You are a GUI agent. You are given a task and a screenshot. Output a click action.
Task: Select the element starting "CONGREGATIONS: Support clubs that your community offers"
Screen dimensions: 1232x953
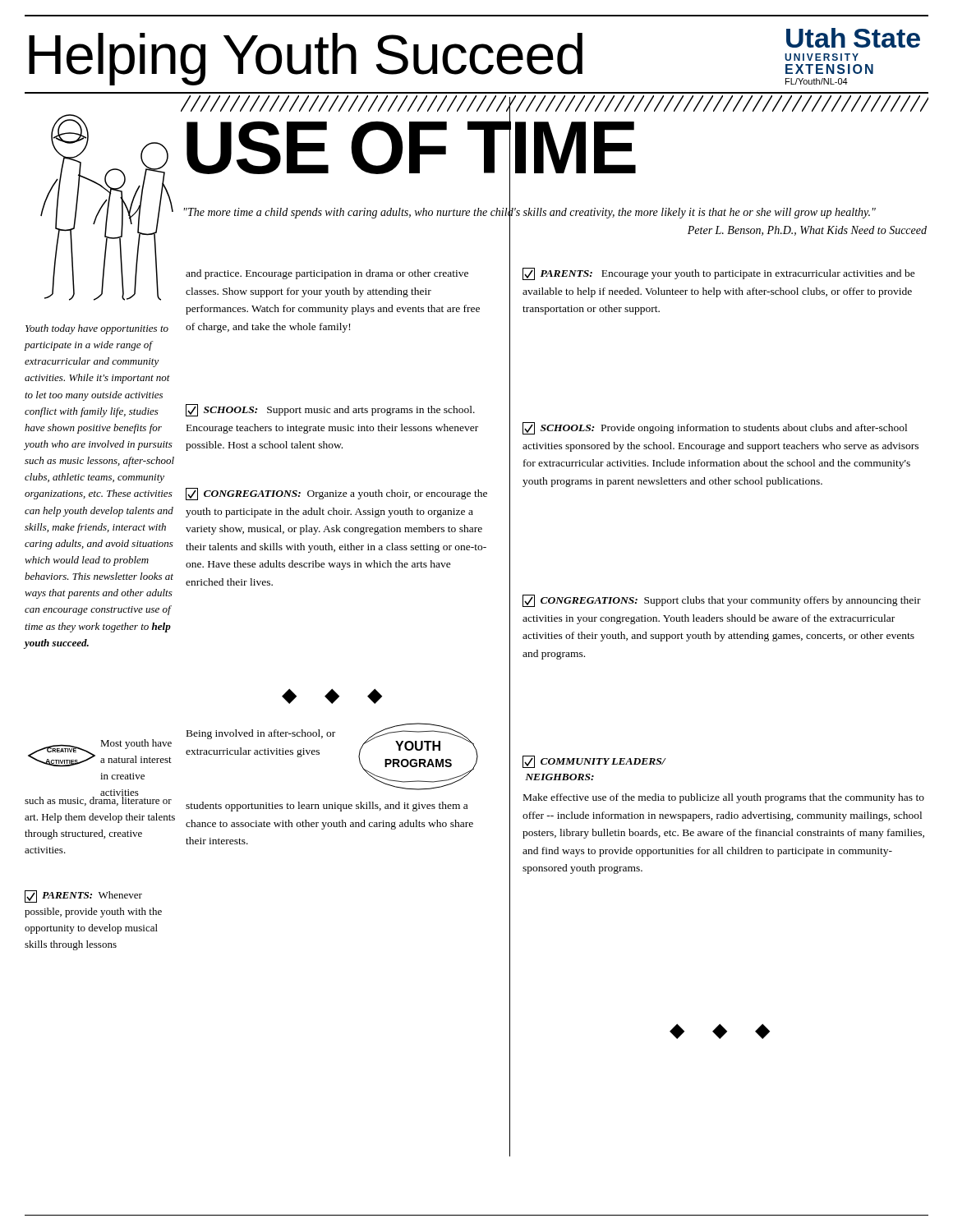click(722, 627)
